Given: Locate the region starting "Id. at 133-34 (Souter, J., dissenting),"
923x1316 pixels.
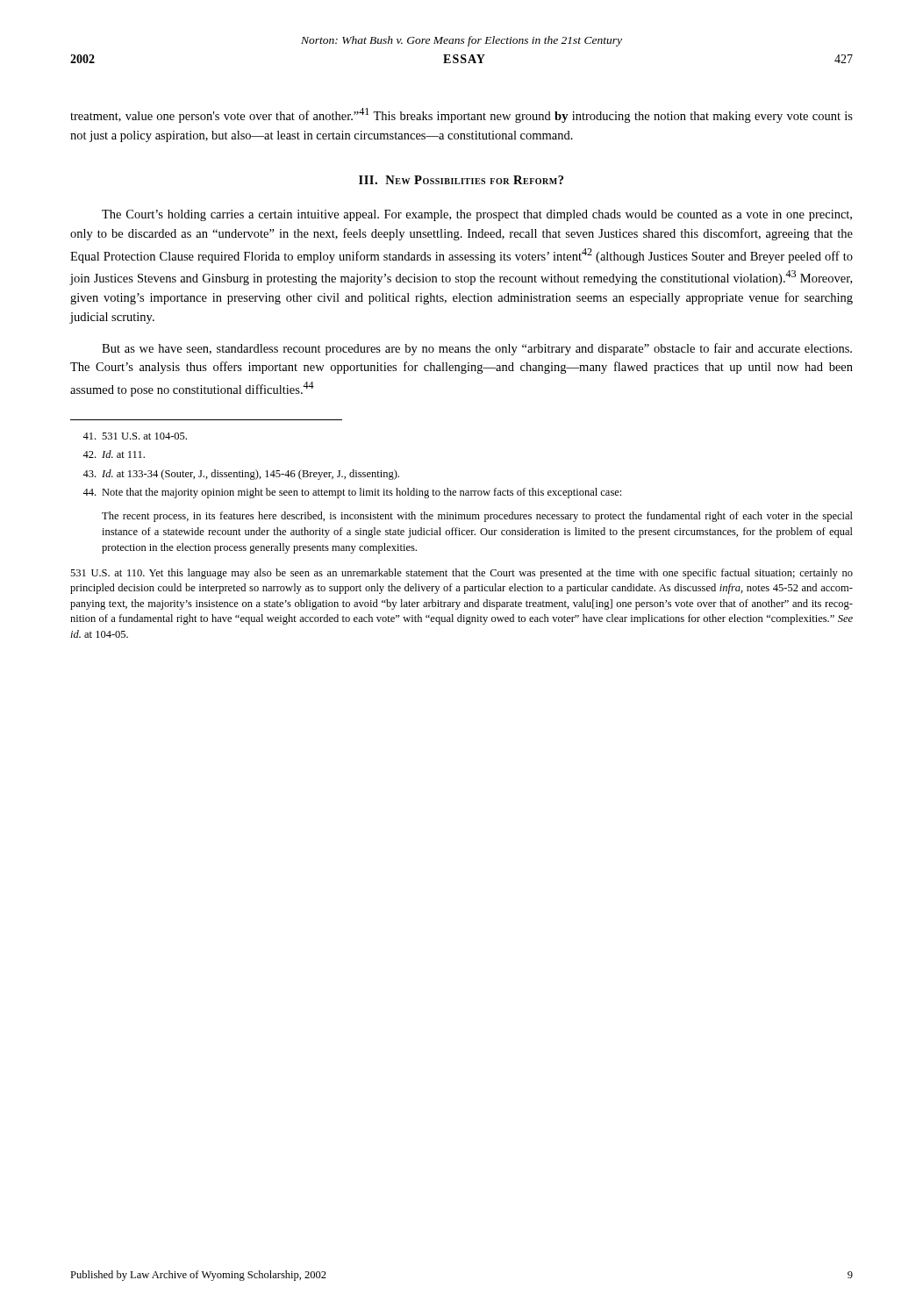Looking at the screenshot, I should click(x=241, y=475).
